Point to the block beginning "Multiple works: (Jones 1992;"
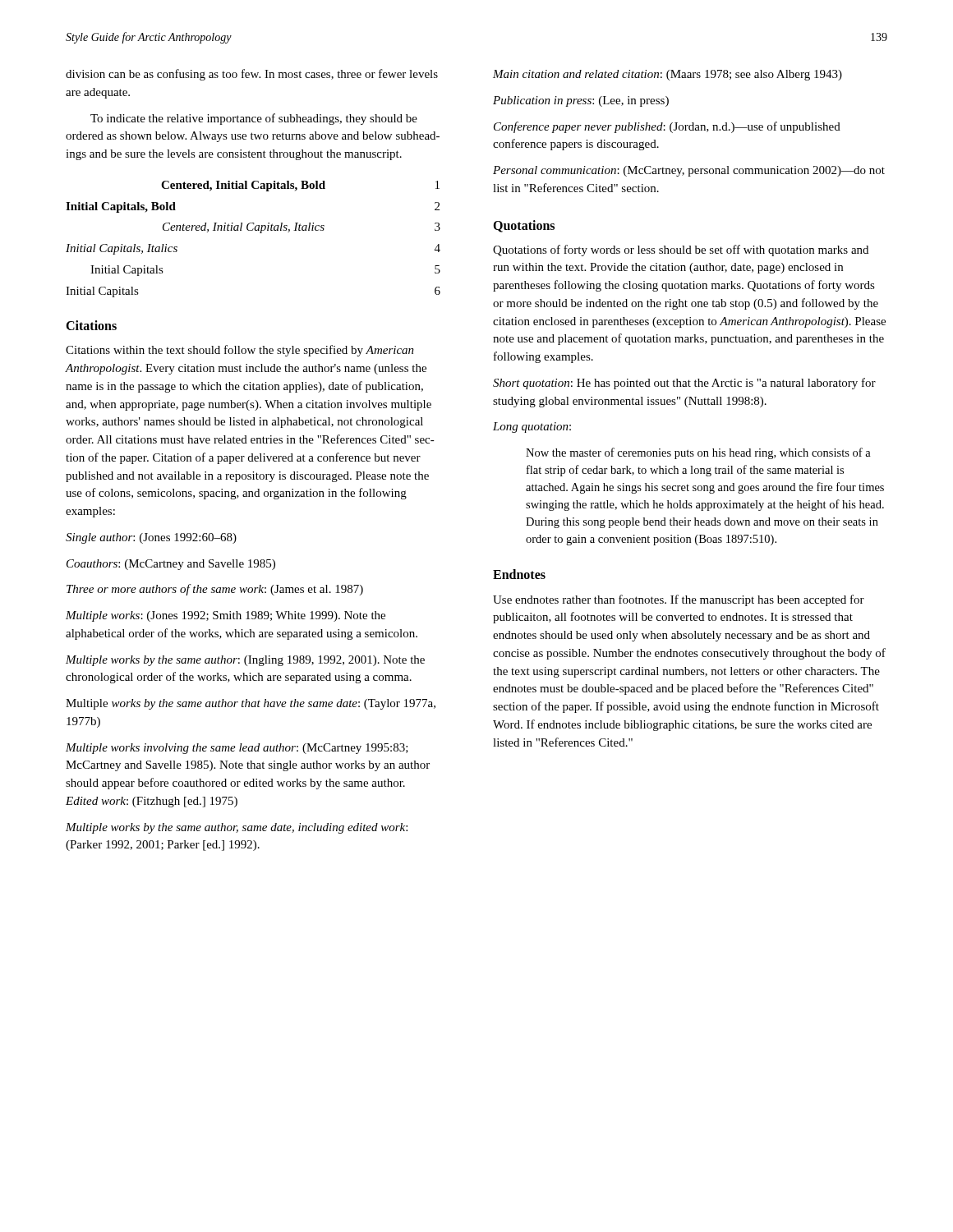 click(255, 625)
